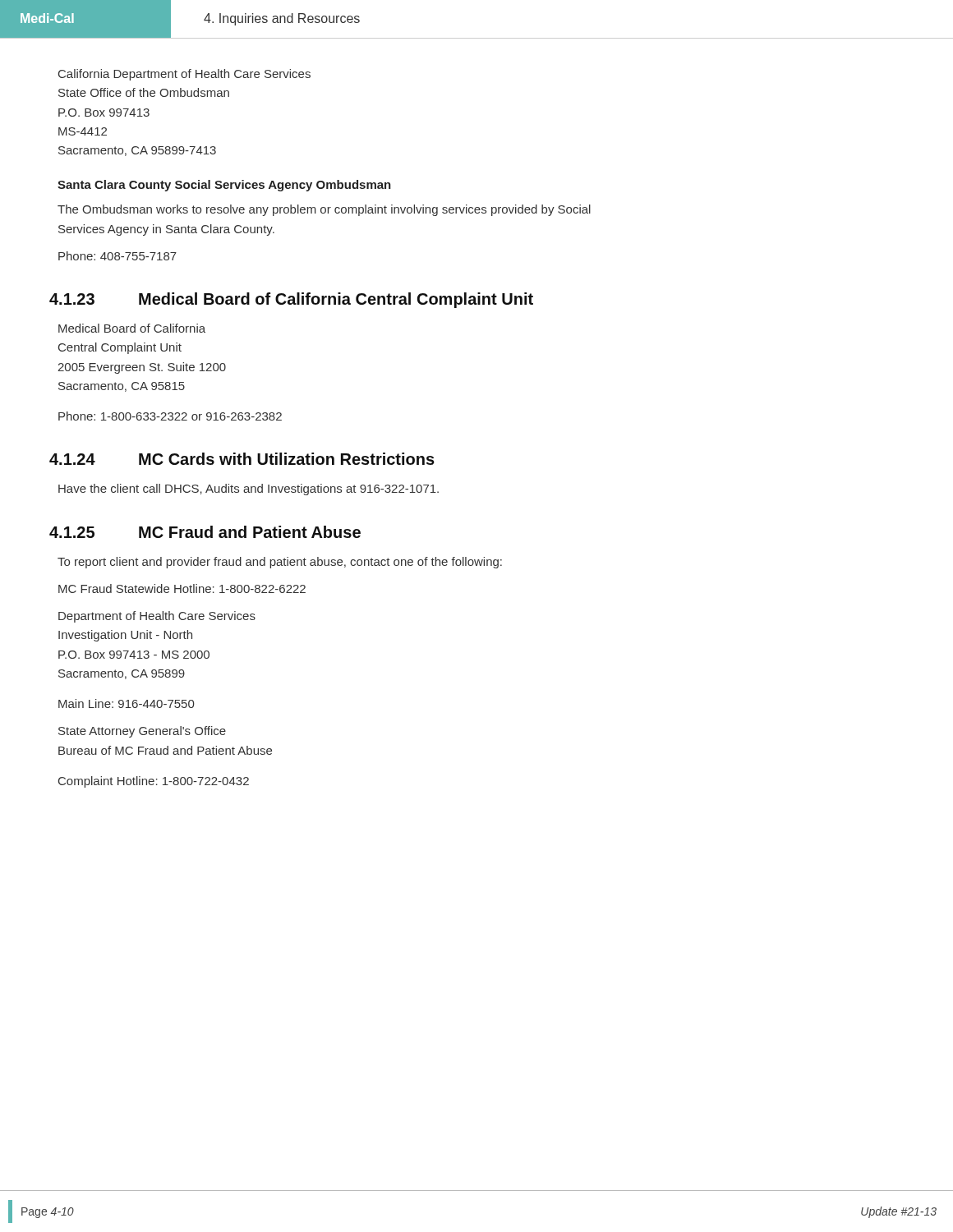
Task: Point to the text starting "MC Fraud Statewide Hotline: 1-800-822-6222"
Action: [182, 588]
